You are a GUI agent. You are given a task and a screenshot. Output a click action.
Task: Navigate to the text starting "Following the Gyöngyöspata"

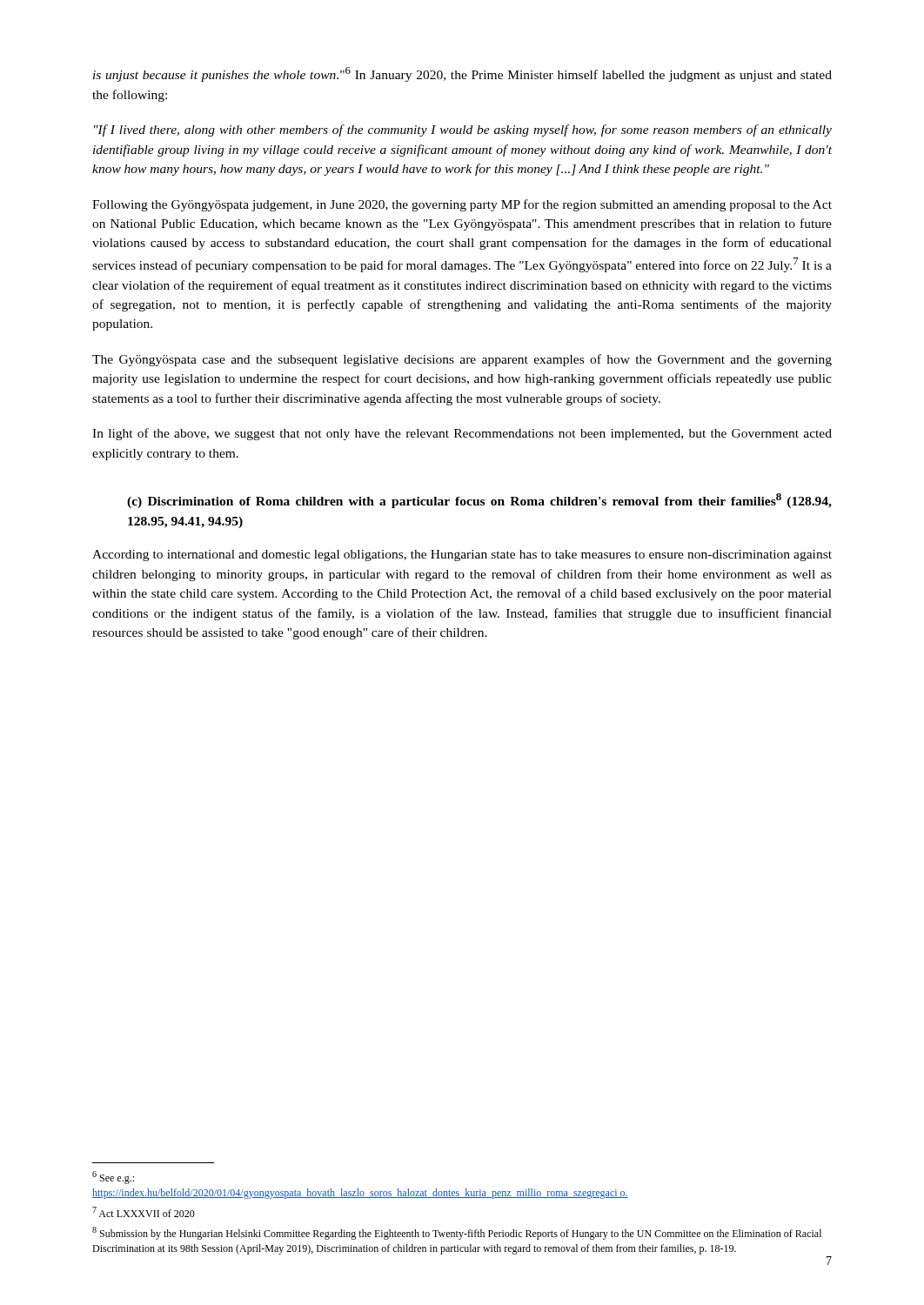point(462,264)
